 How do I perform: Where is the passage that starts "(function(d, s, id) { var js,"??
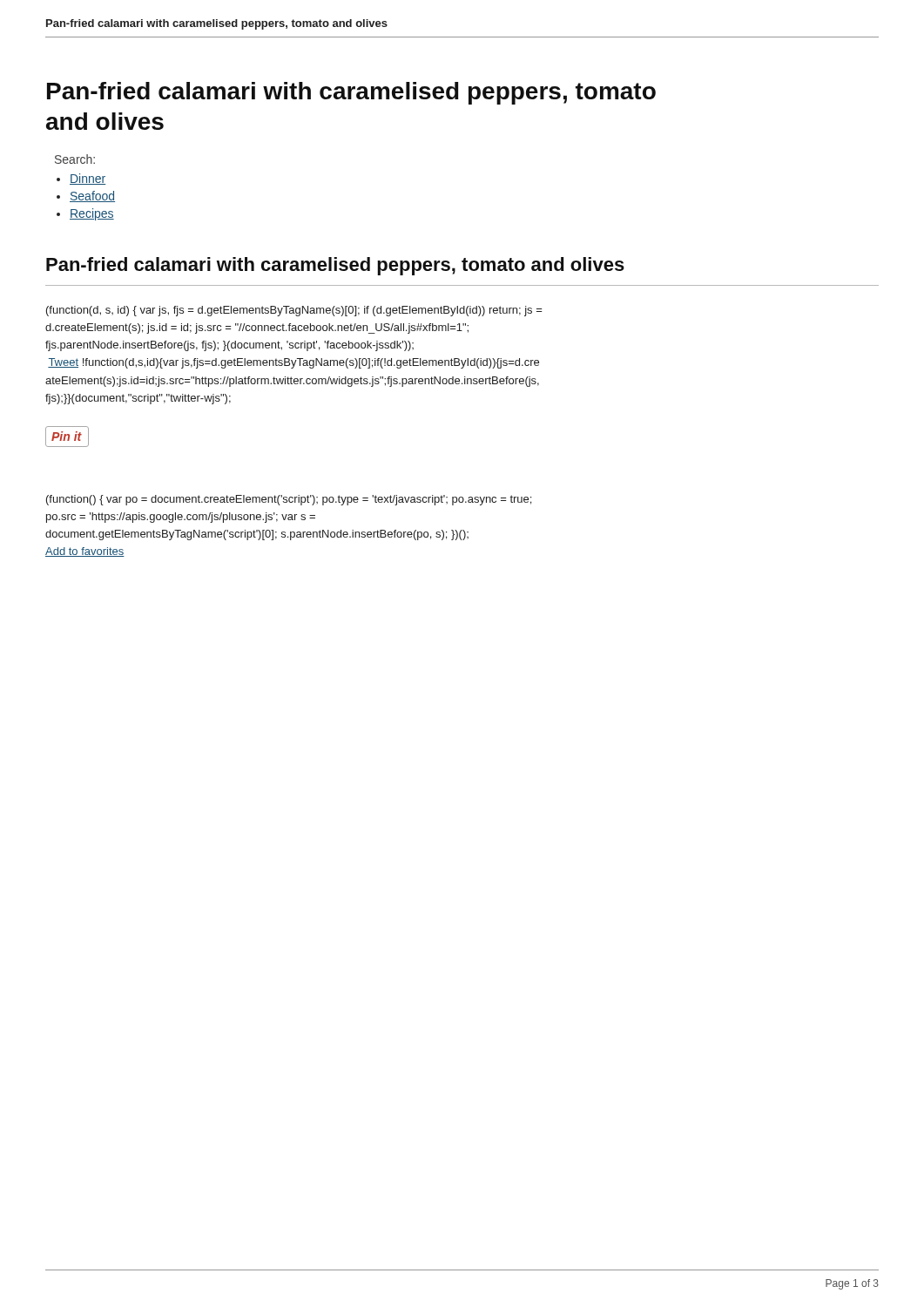462,354
